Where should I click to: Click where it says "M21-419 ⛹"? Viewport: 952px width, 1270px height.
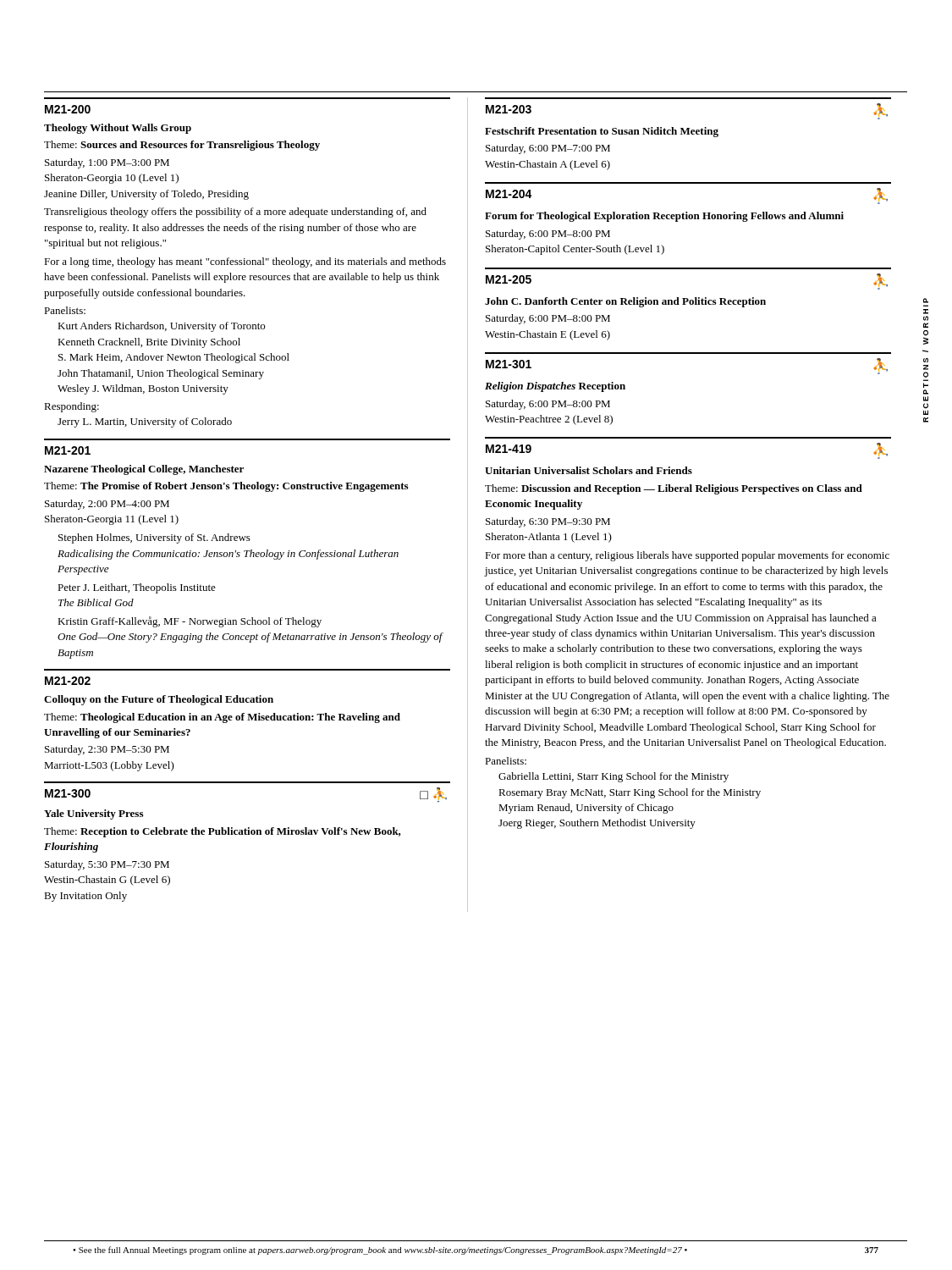click(513, 451)
